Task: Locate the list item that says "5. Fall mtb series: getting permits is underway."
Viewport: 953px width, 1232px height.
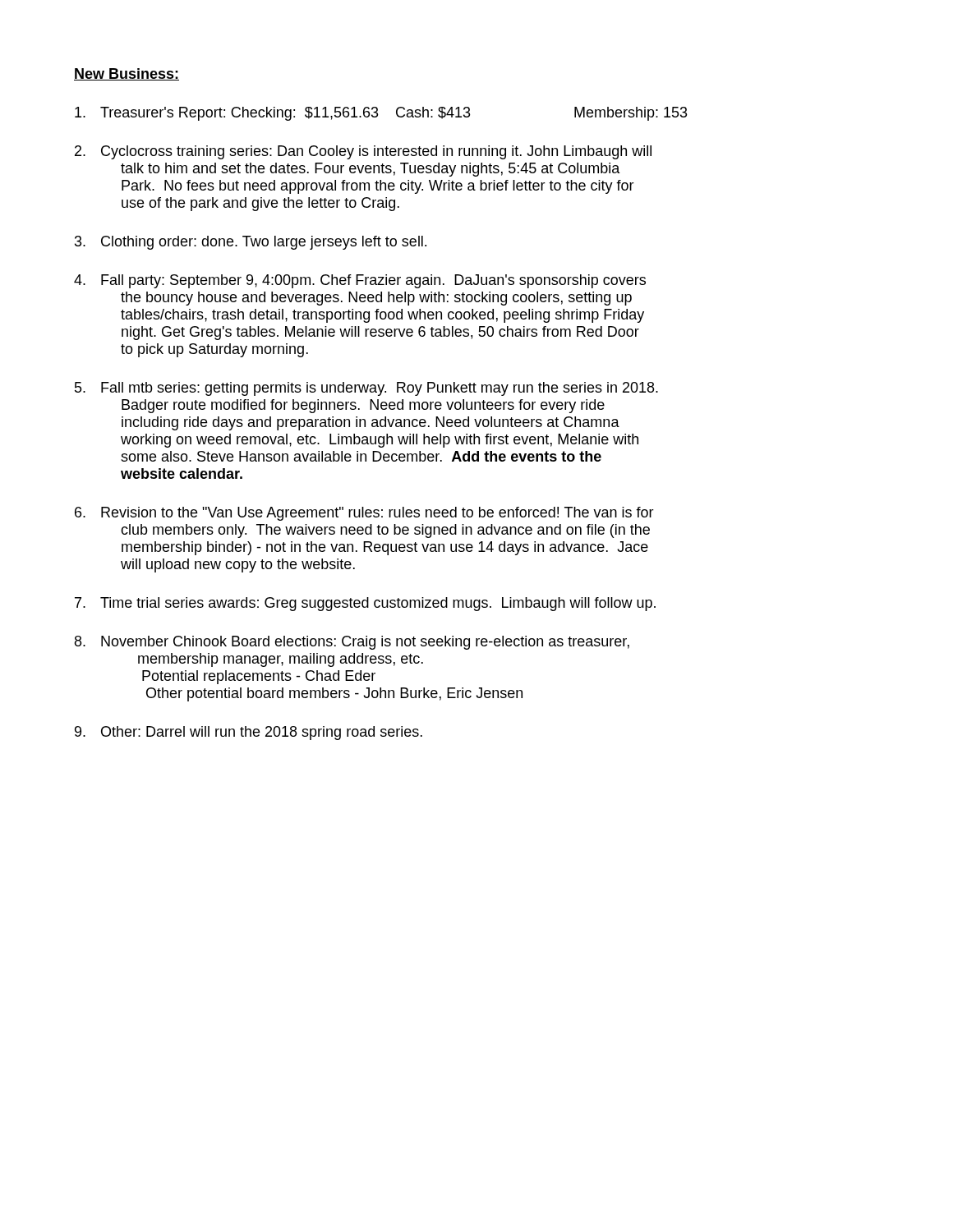Action: [x=476, y=431]
